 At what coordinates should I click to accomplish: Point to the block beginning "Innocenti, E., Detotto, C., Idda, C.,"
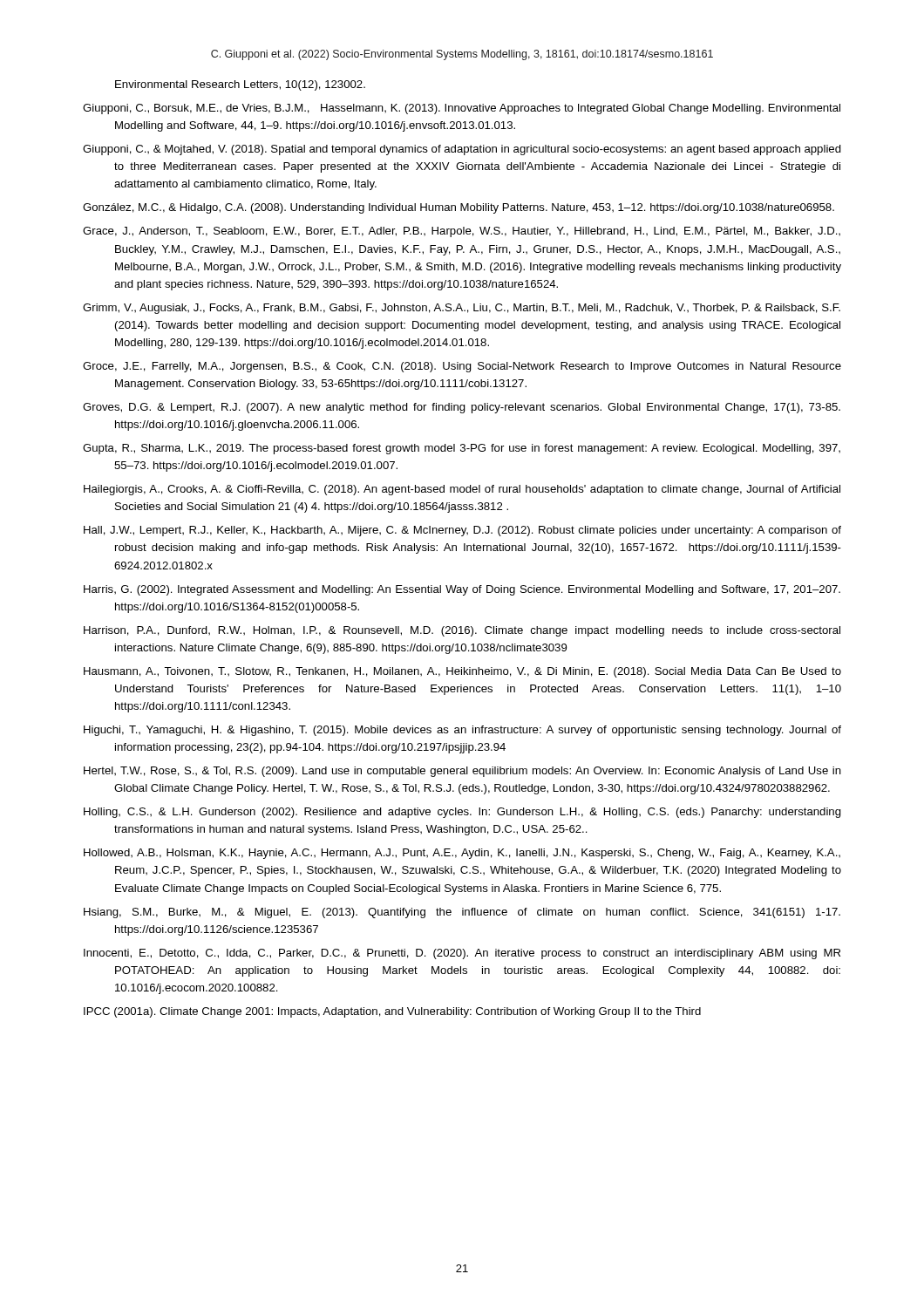pyautogui.click(x=462, y=970)
